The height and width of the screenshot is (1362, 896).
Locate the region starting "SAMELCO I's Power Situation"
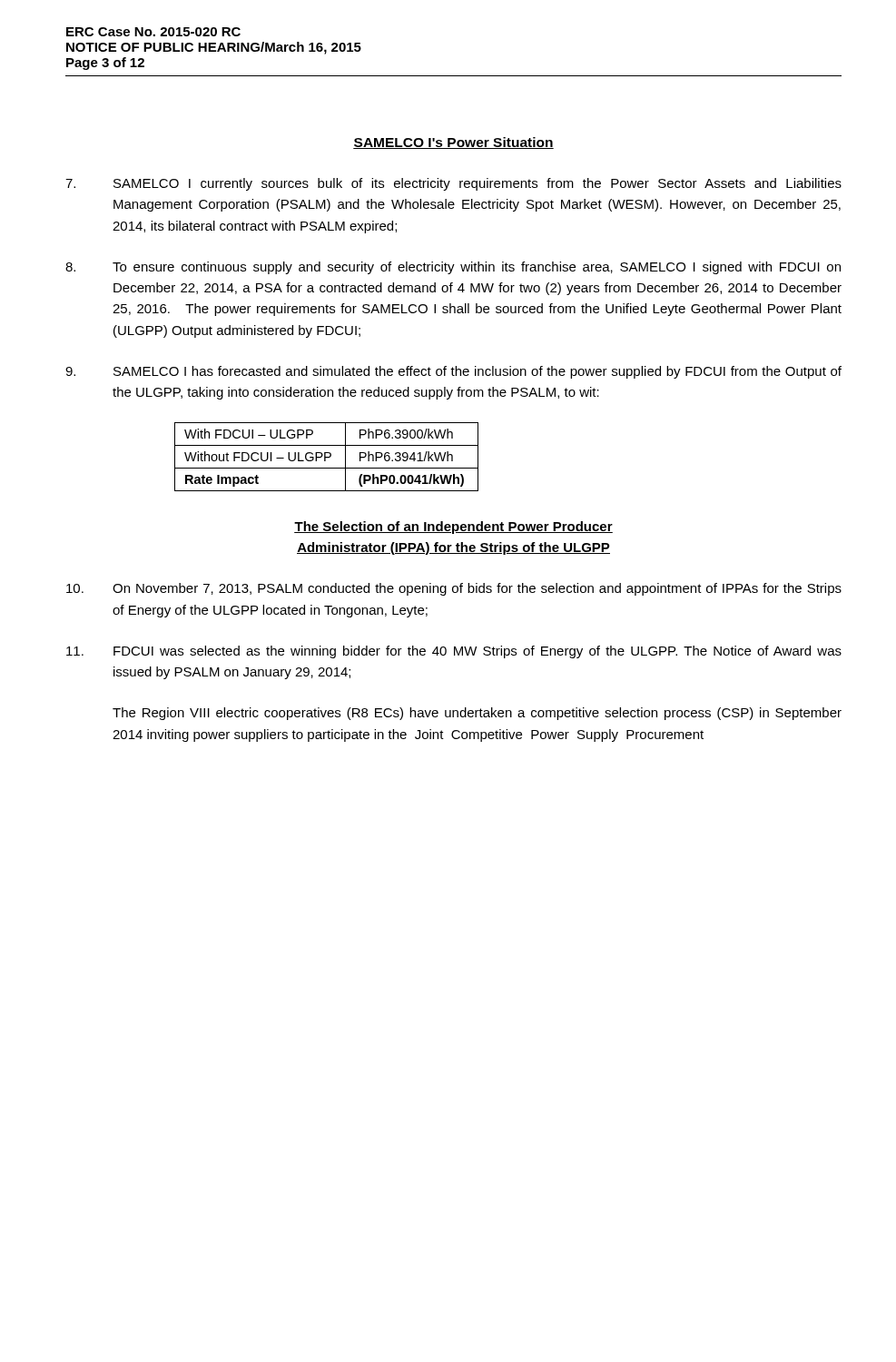[x=453, y=142]
